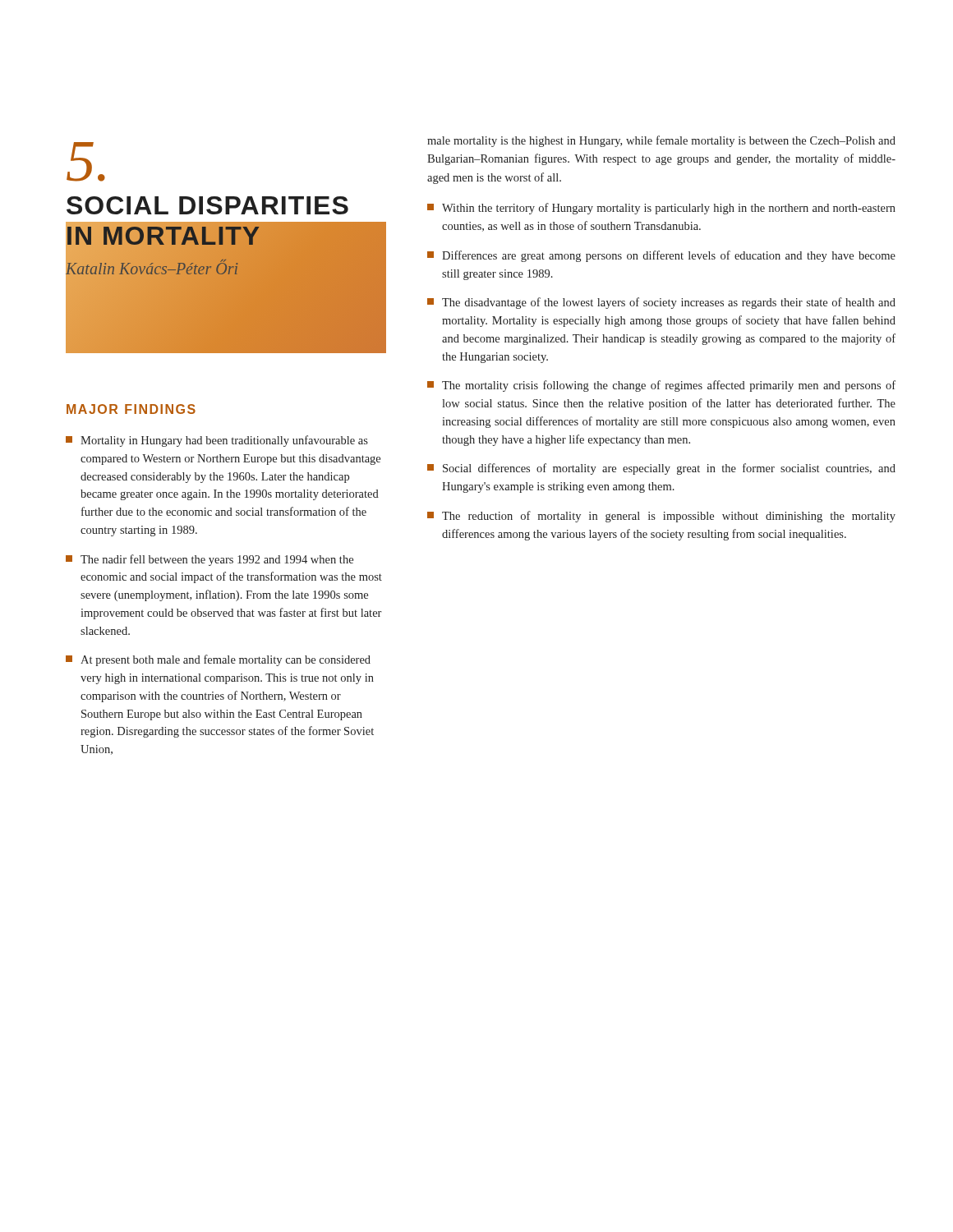This screenshot has width=953, height=1232.
Task: Select the region starting "The nadir fell between the years 1992 and"
Action: click(x=226, y=595)
